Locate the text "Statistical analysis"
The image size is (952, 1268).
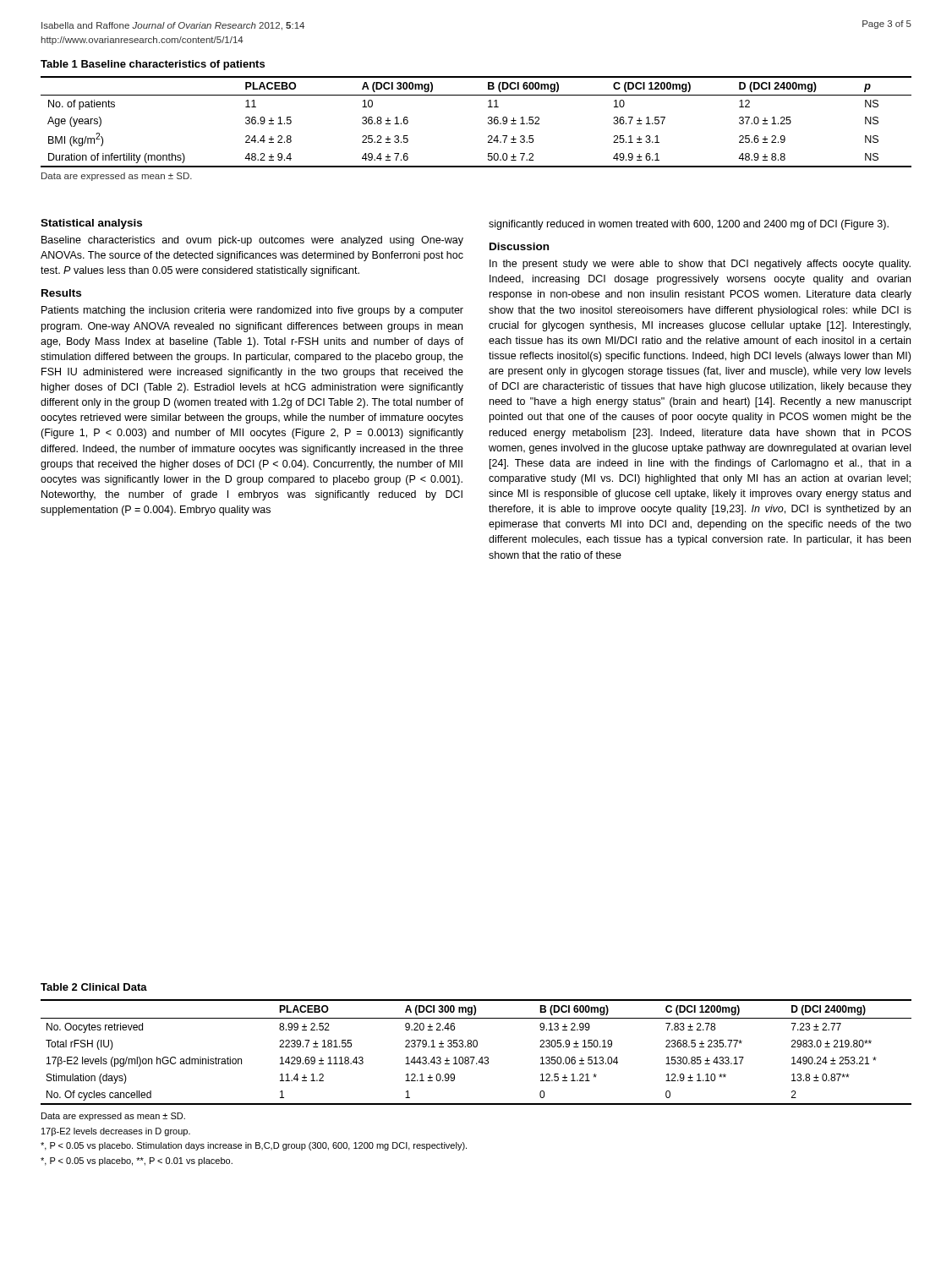coord(92,223)
